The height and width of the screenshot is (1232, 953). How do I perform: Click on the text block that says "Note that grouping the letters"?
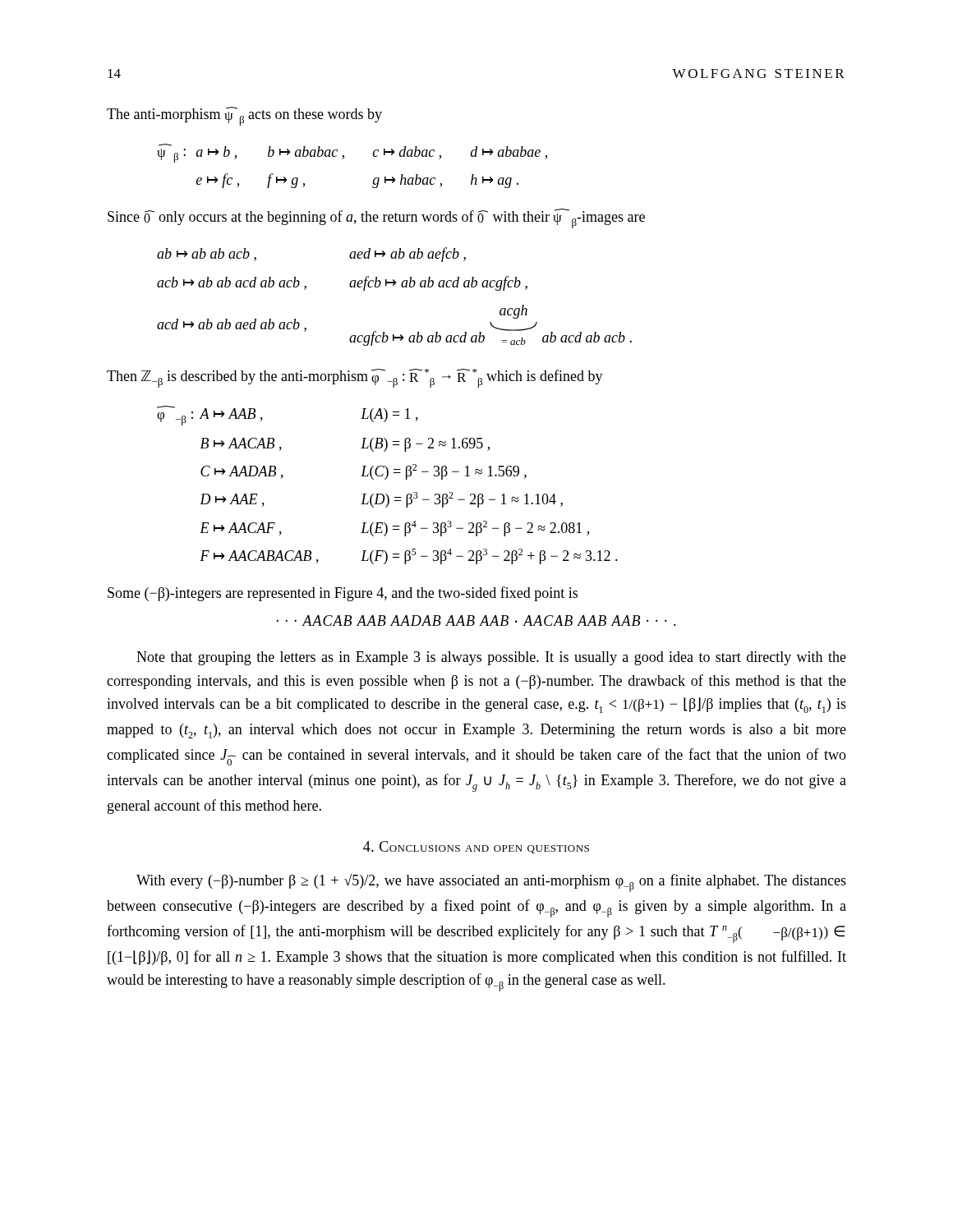click(x=476, y=731)
